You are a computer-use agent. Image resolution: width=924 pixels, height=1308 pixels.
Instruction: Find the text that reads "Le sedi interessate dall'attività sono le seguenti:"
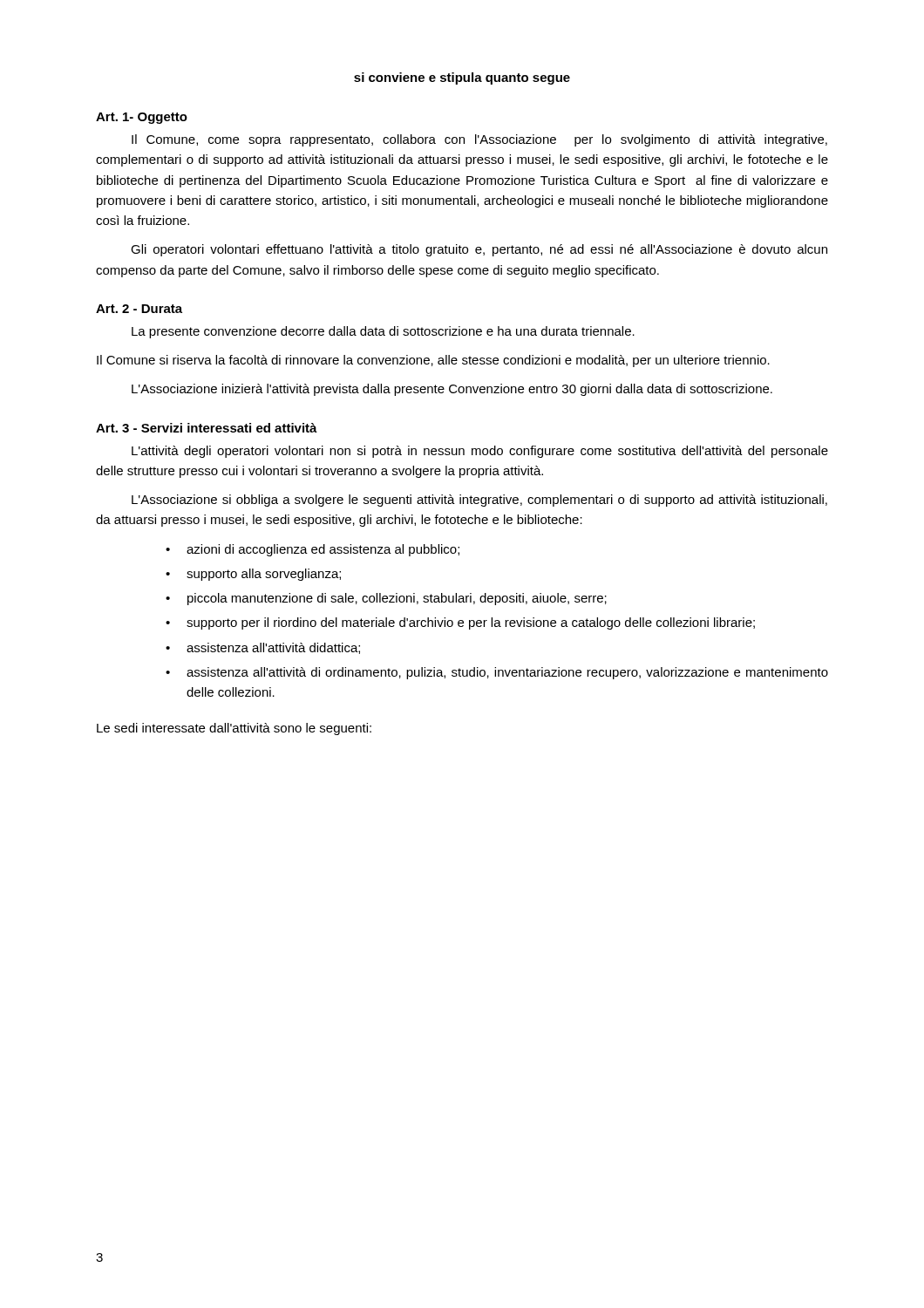click(x=234, y=728)
